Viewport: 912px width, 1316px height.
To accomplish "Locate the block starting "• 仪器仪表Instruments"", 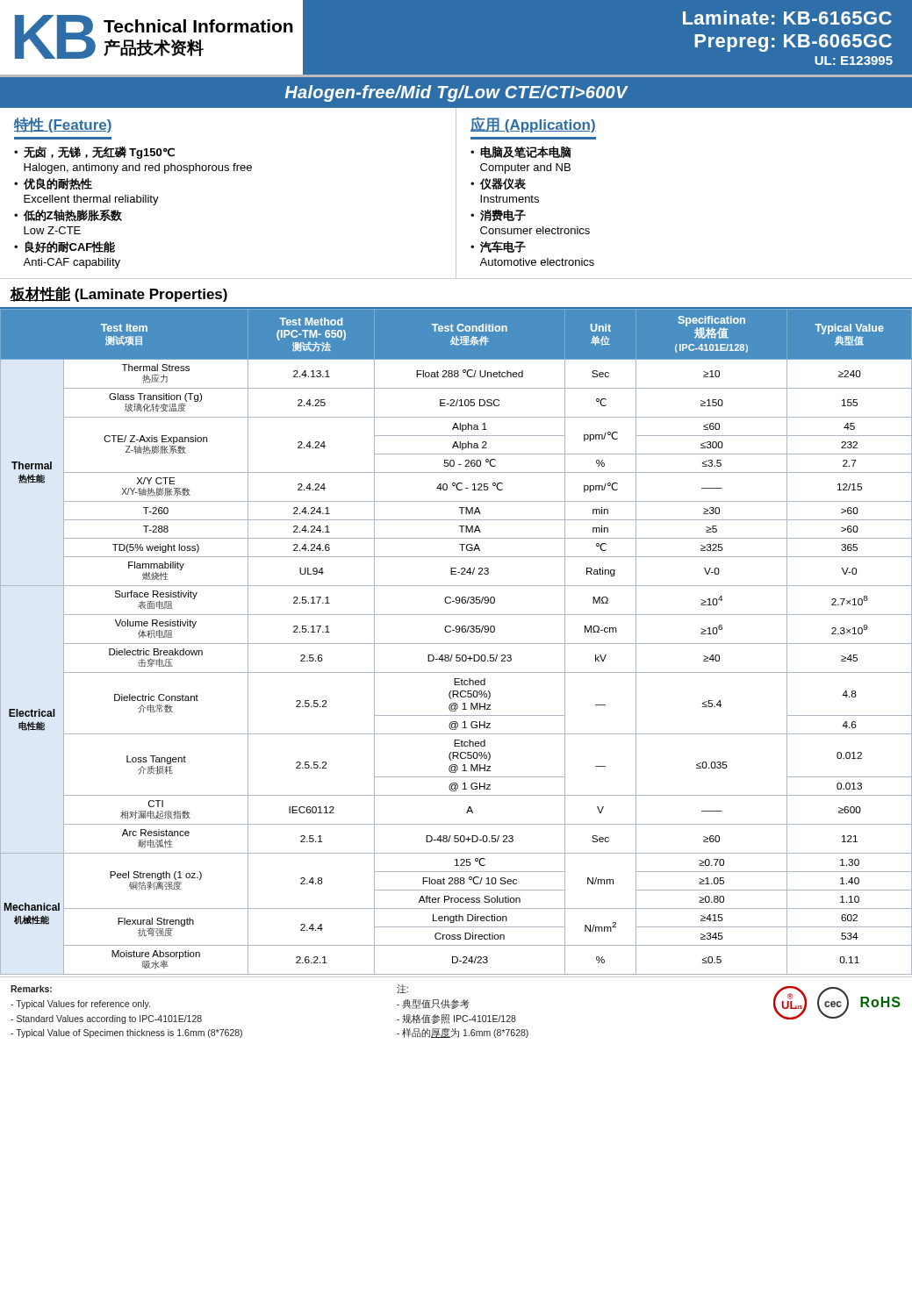I will (x=505, y=191).
